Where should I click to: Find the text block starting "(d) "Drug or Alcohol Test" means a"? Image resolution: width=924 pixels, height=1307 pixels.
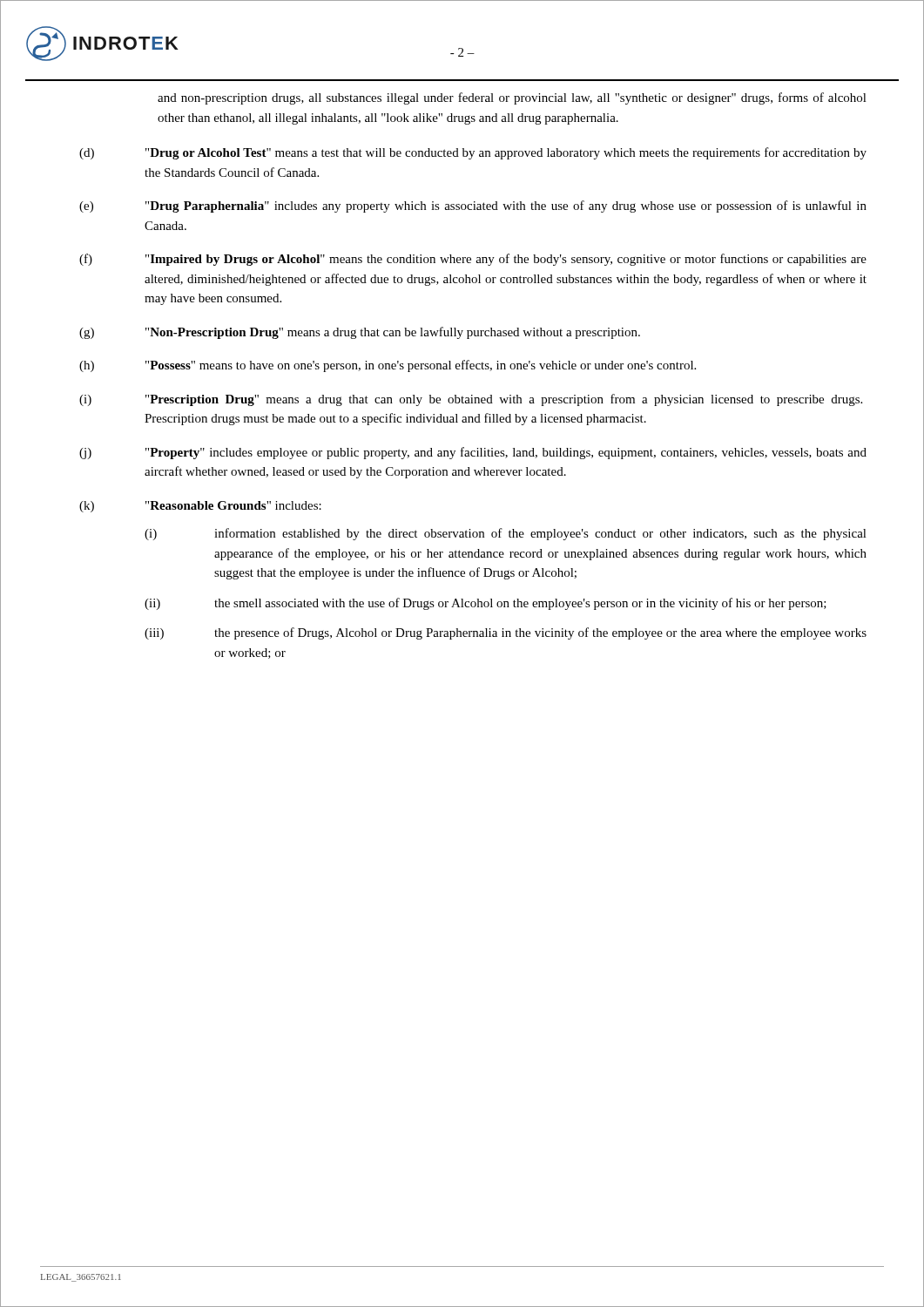(x=473, y=162)
